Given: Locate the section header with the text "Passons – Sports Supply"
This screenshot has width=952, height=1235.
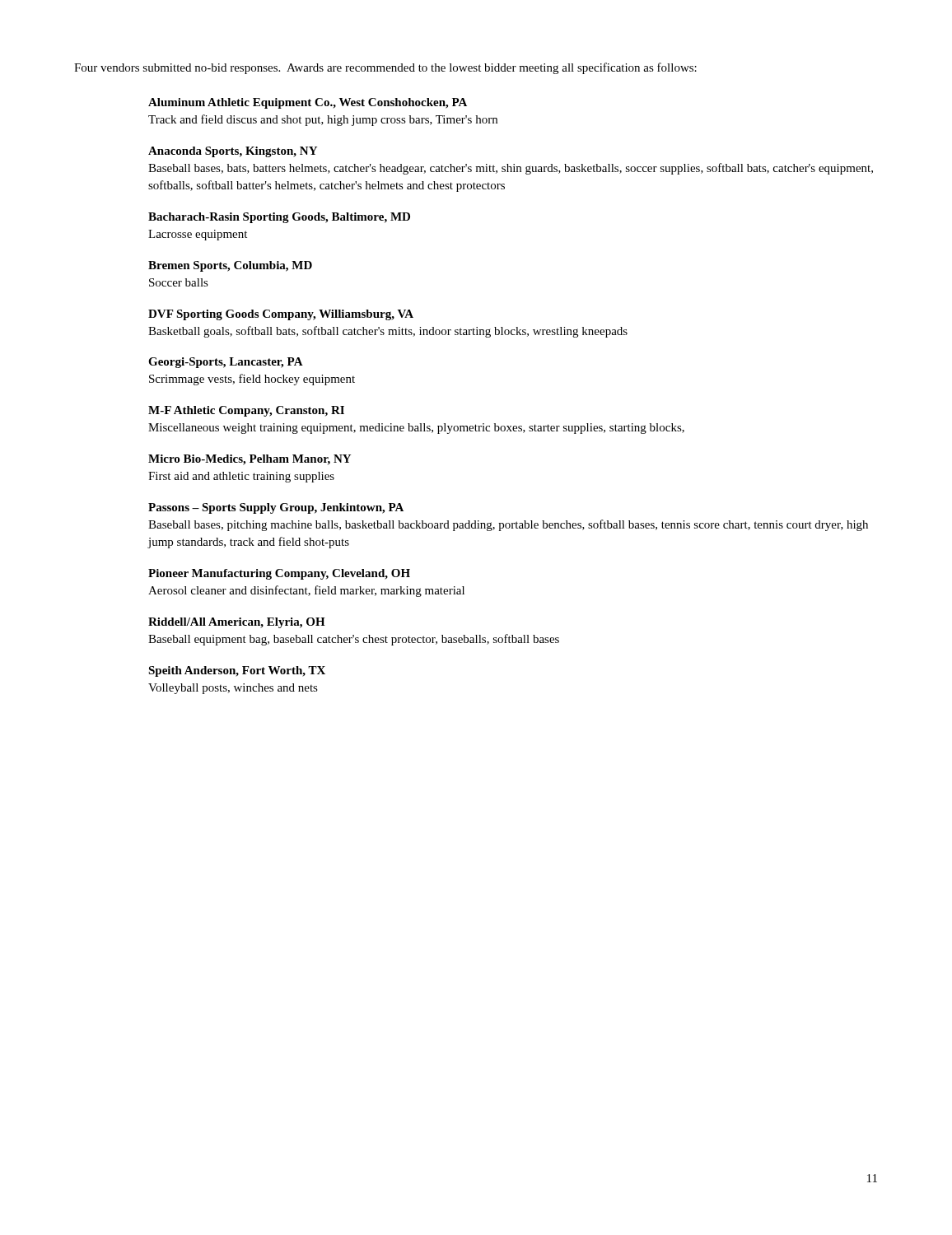Looking at the screenshot, I should pyautogui.click(x=513, y=526).
